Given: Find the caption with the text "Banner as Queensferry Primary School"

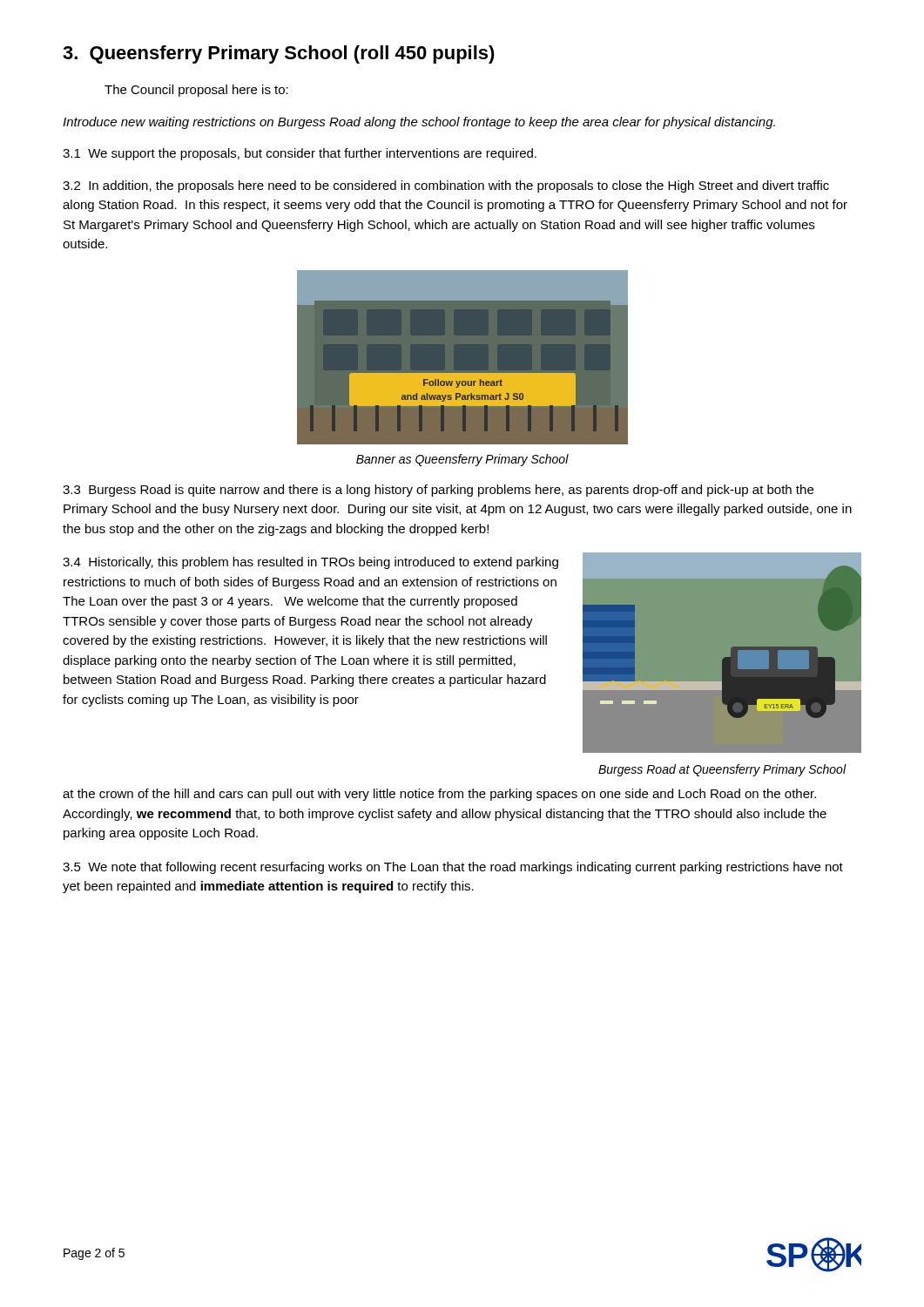Looking at the screenshot, I should 462,459.
